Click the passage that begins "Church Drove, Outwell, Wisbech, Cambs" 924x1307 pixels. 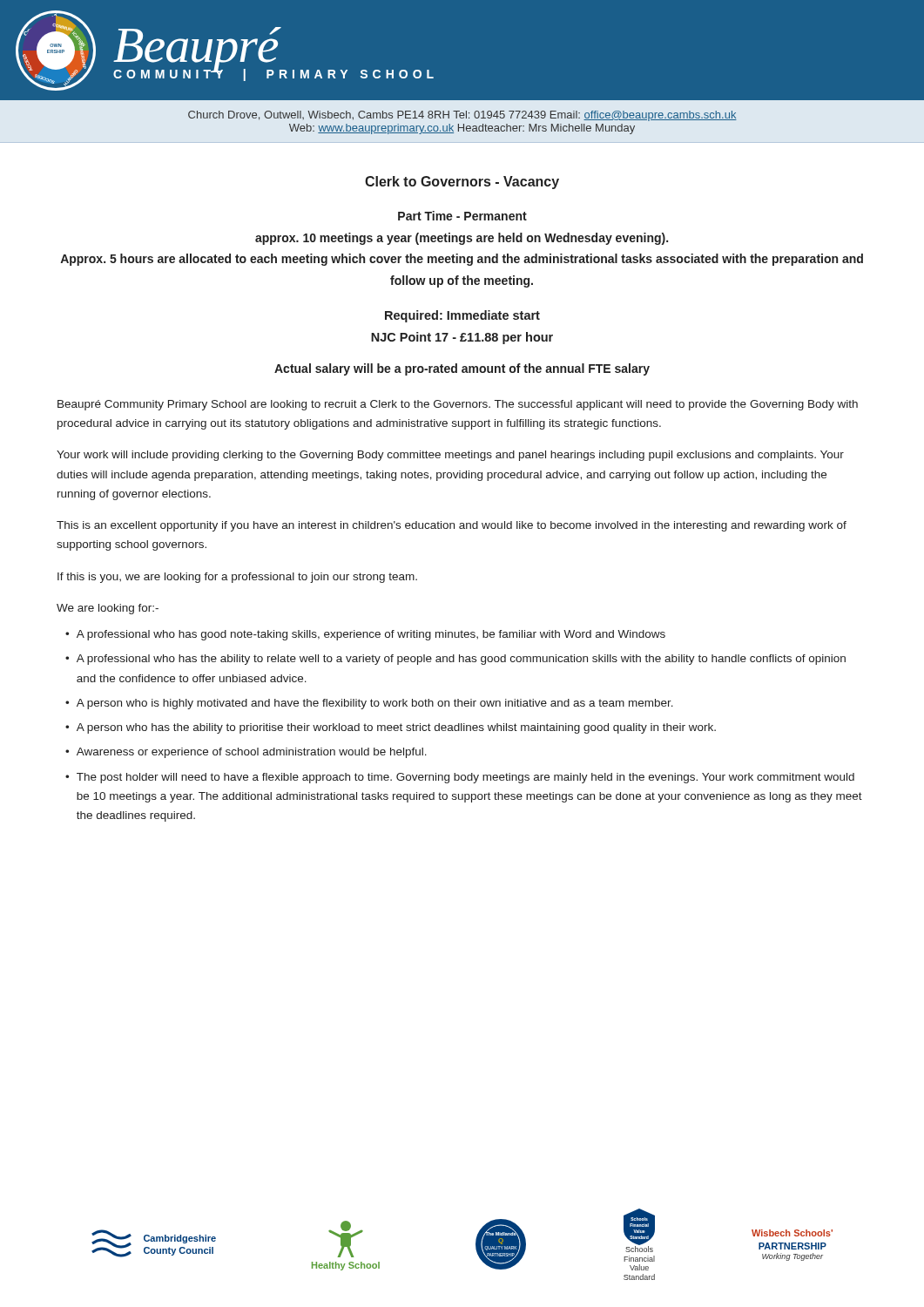pyautogui.click(x=462, y=121)
